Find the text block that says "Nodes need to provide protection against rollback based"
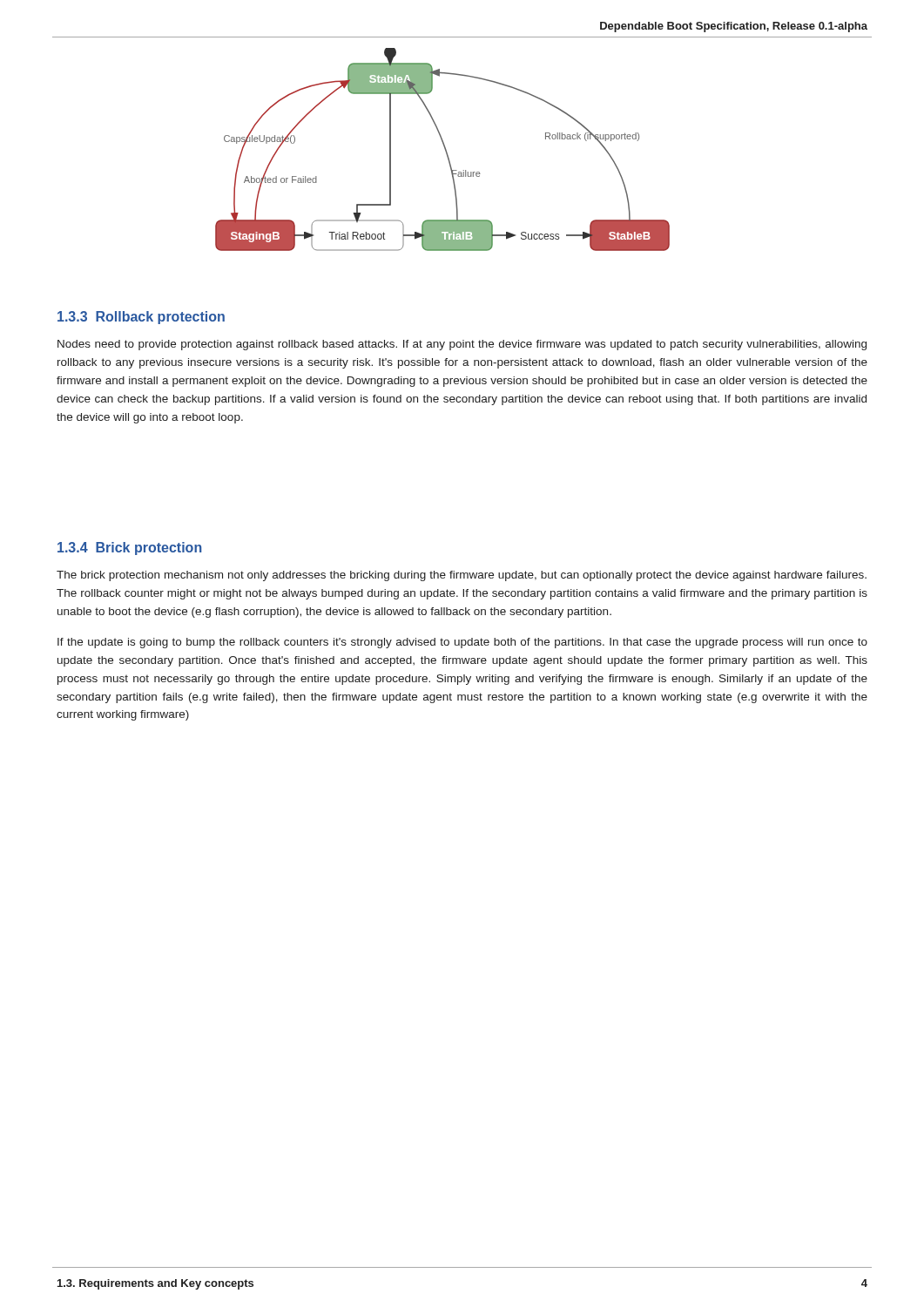Viewport: 924px width, 1307px height. coord(462,380)
